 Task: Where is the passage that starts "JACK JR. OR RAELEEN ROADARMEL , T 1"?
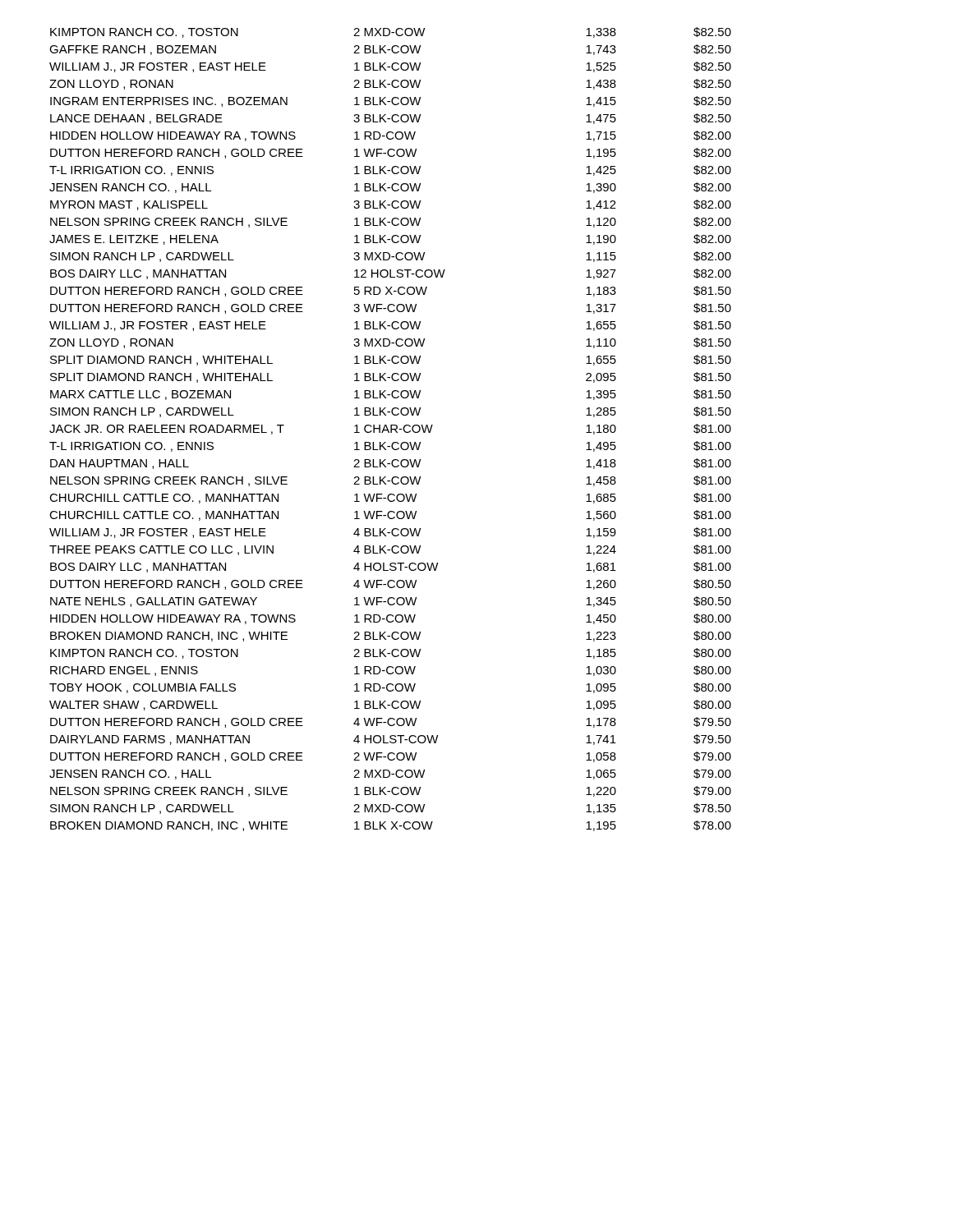point(390,428)
